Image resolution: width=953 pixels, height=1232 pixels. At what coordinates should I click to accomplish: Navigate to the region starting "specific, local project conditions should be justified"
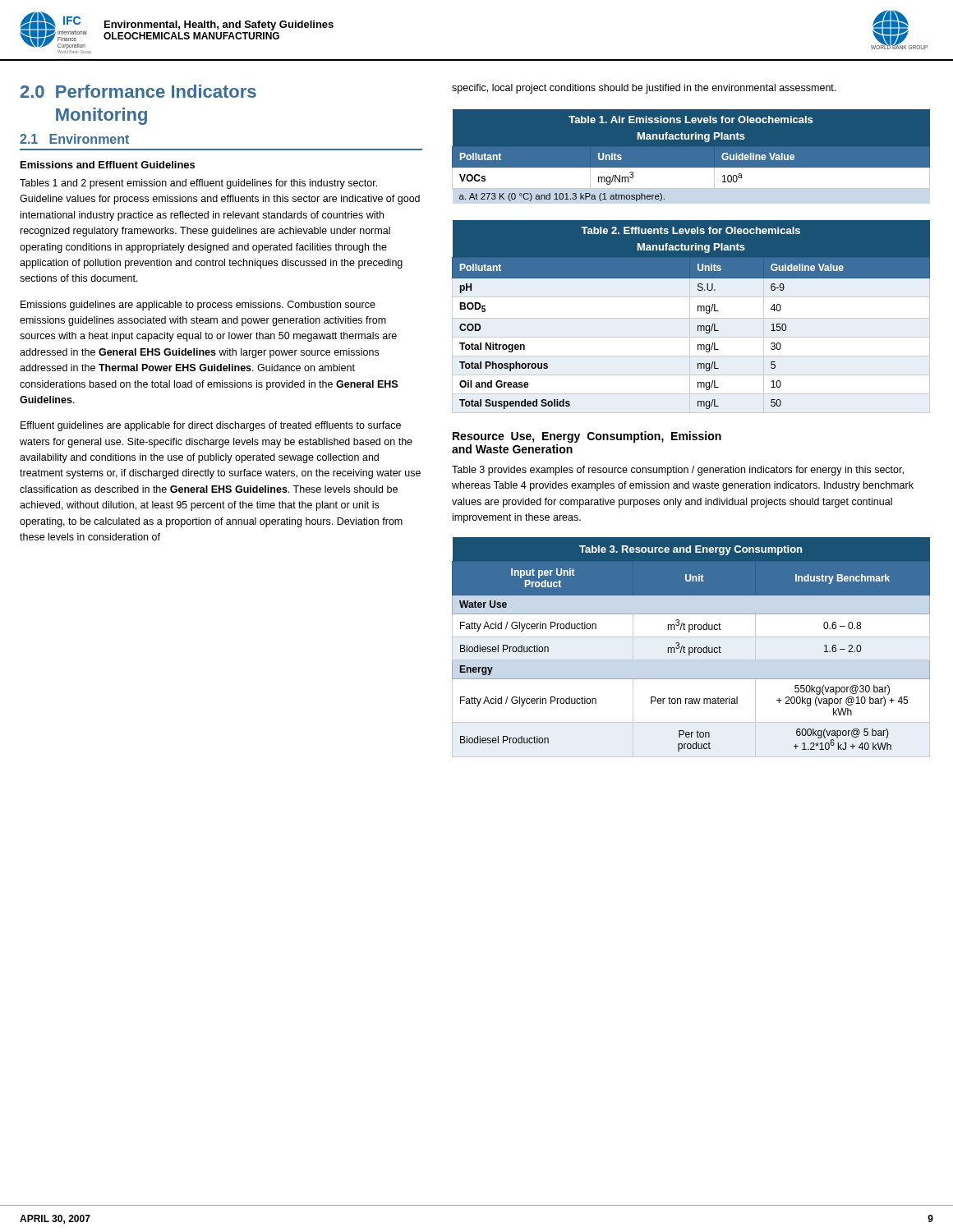point(644,88)
